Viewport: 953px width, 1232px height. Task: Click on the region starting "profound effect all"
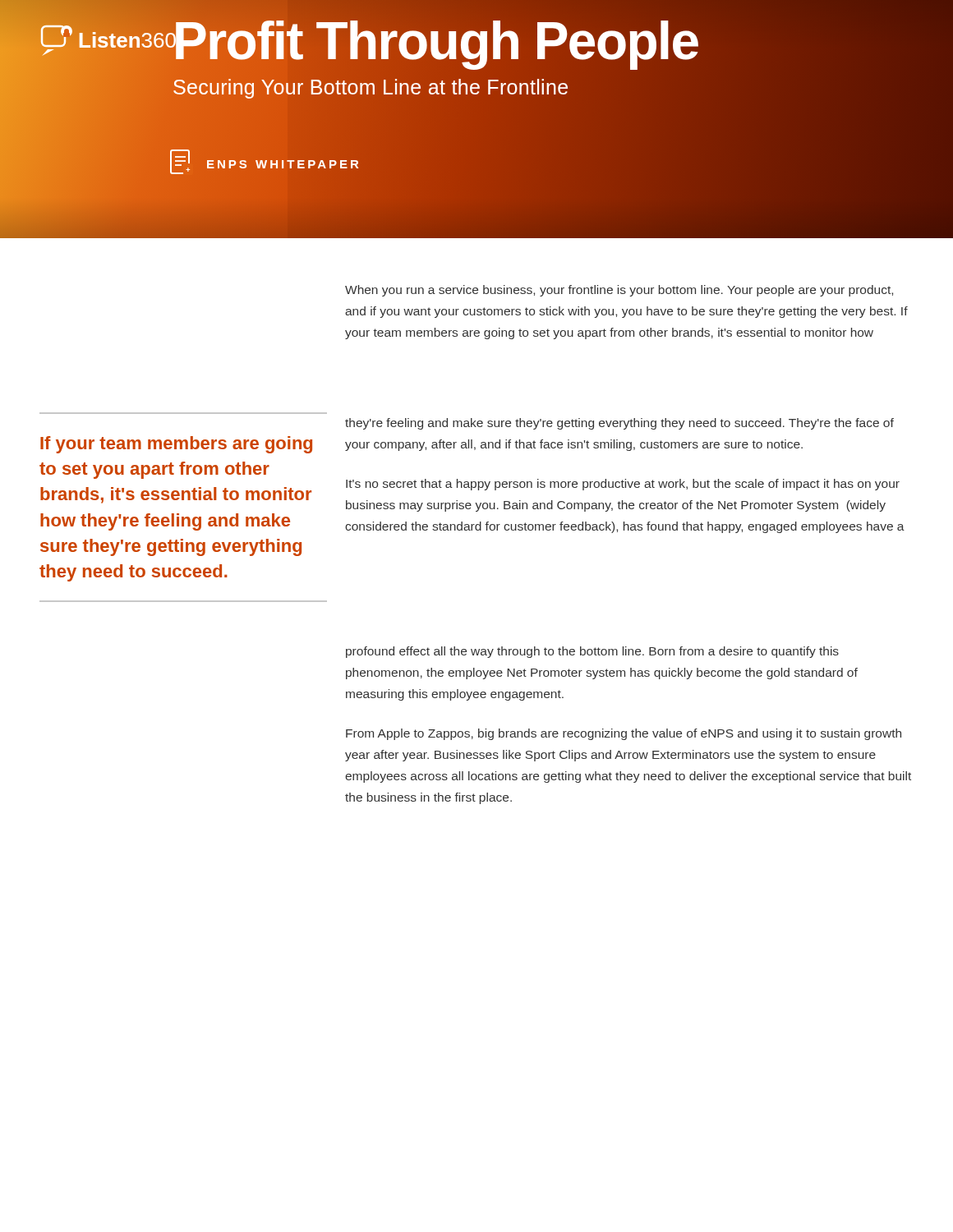point(629,724)
